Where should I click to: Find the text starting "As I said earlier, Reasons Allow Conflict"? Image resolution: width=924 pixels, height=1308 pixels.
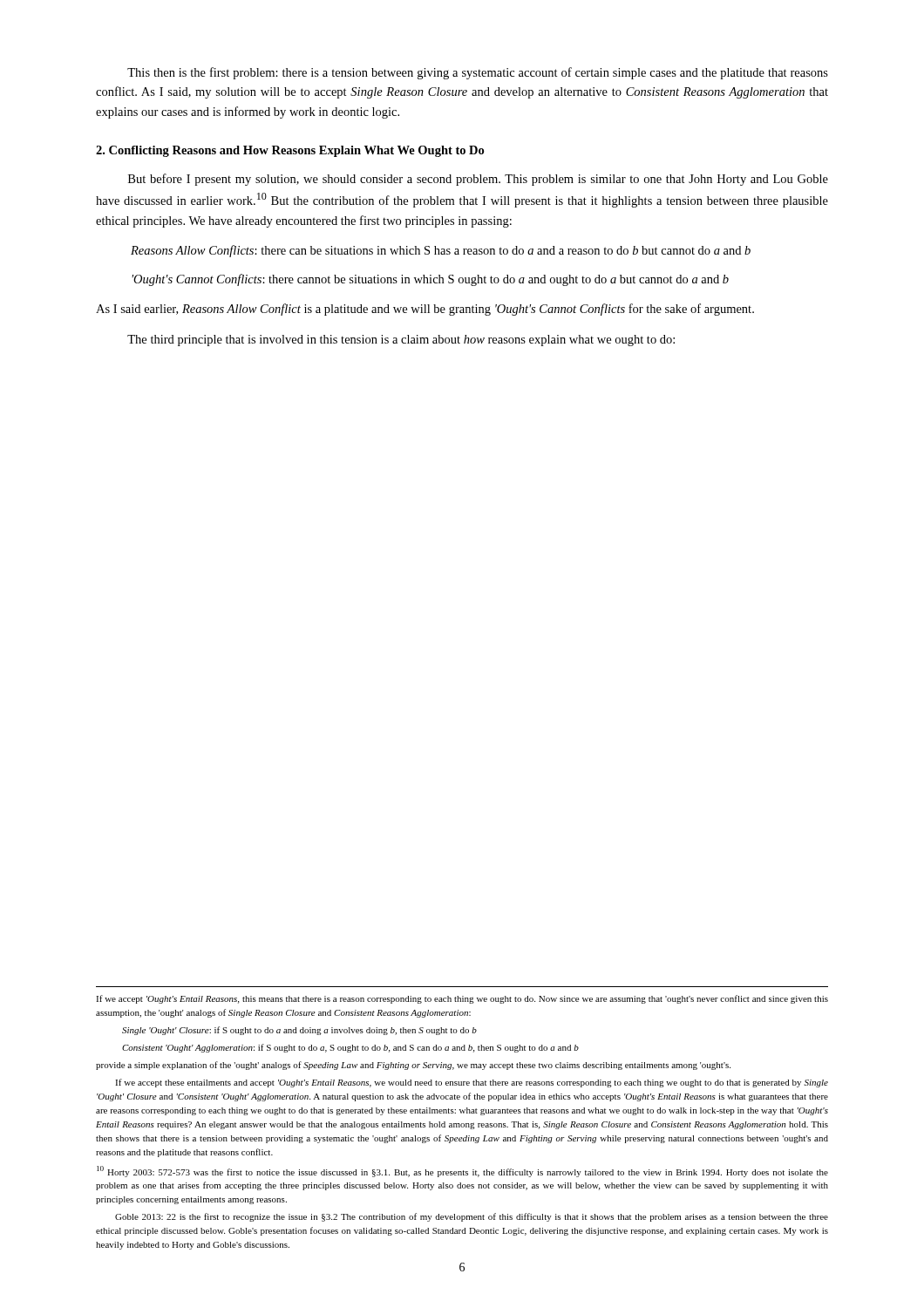pos(462,309)
